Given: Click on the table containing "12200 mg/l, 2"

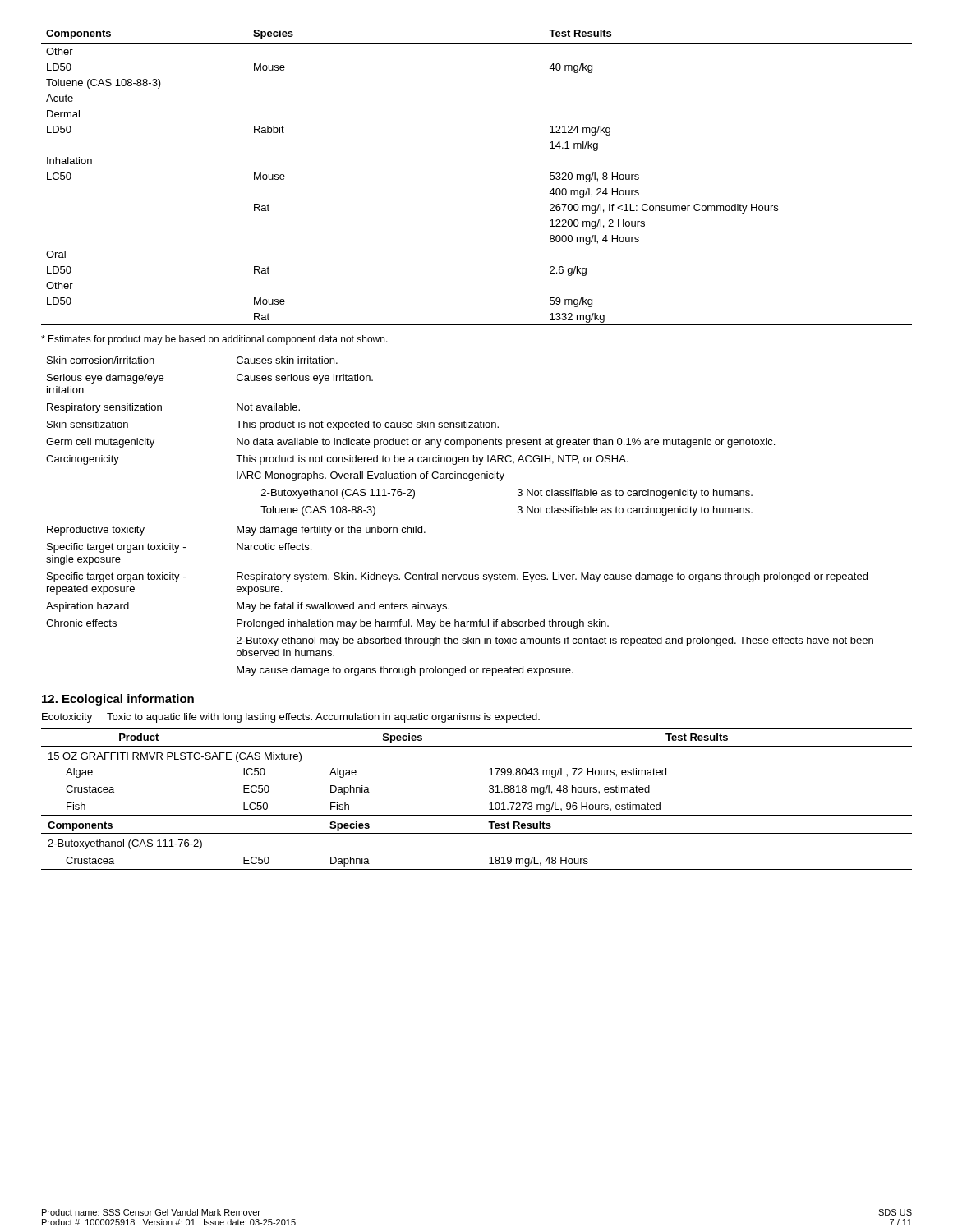Looking at the screenshot, I should (476, 175).
